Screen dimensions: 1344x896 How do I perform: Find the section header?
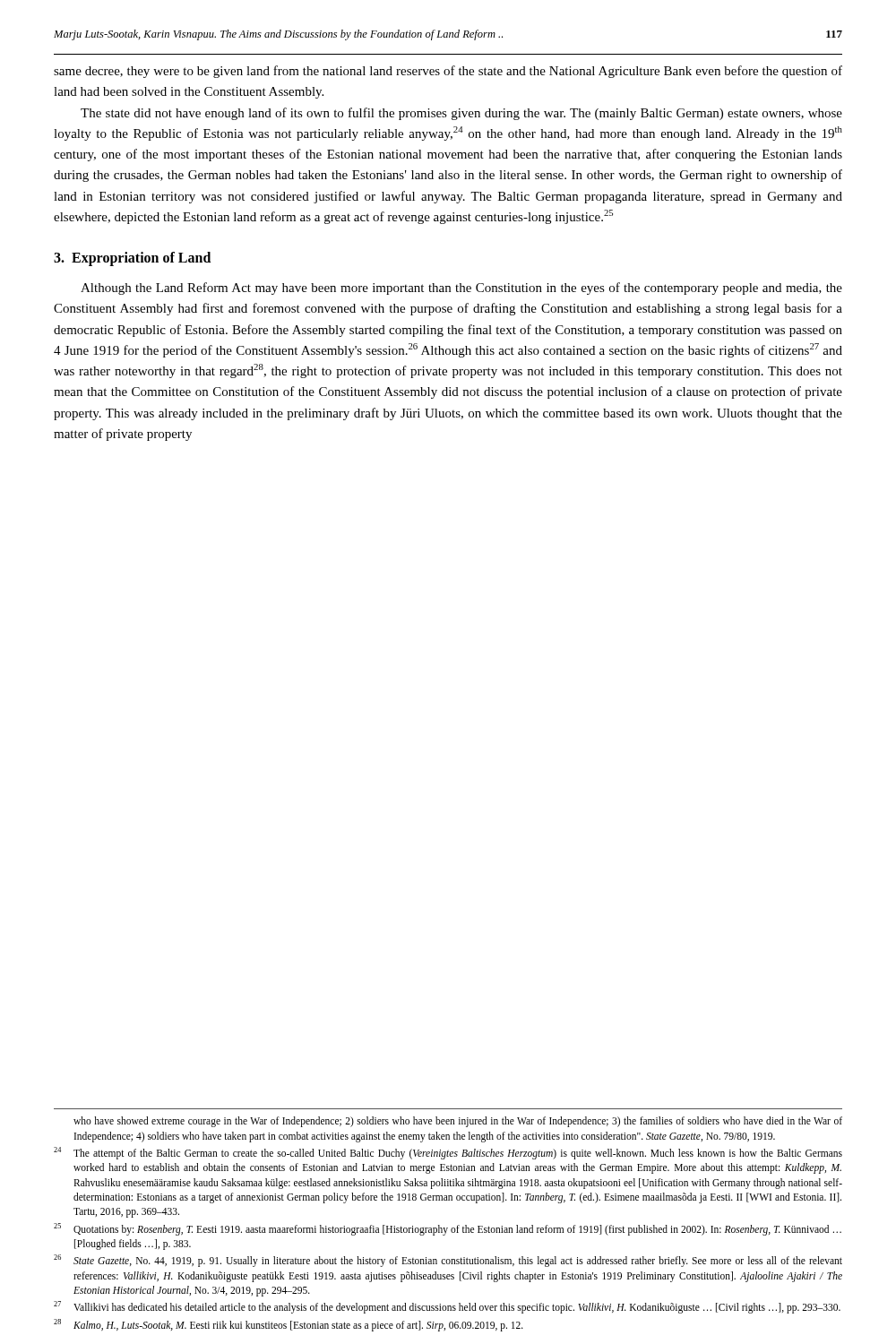coord(448,258)
